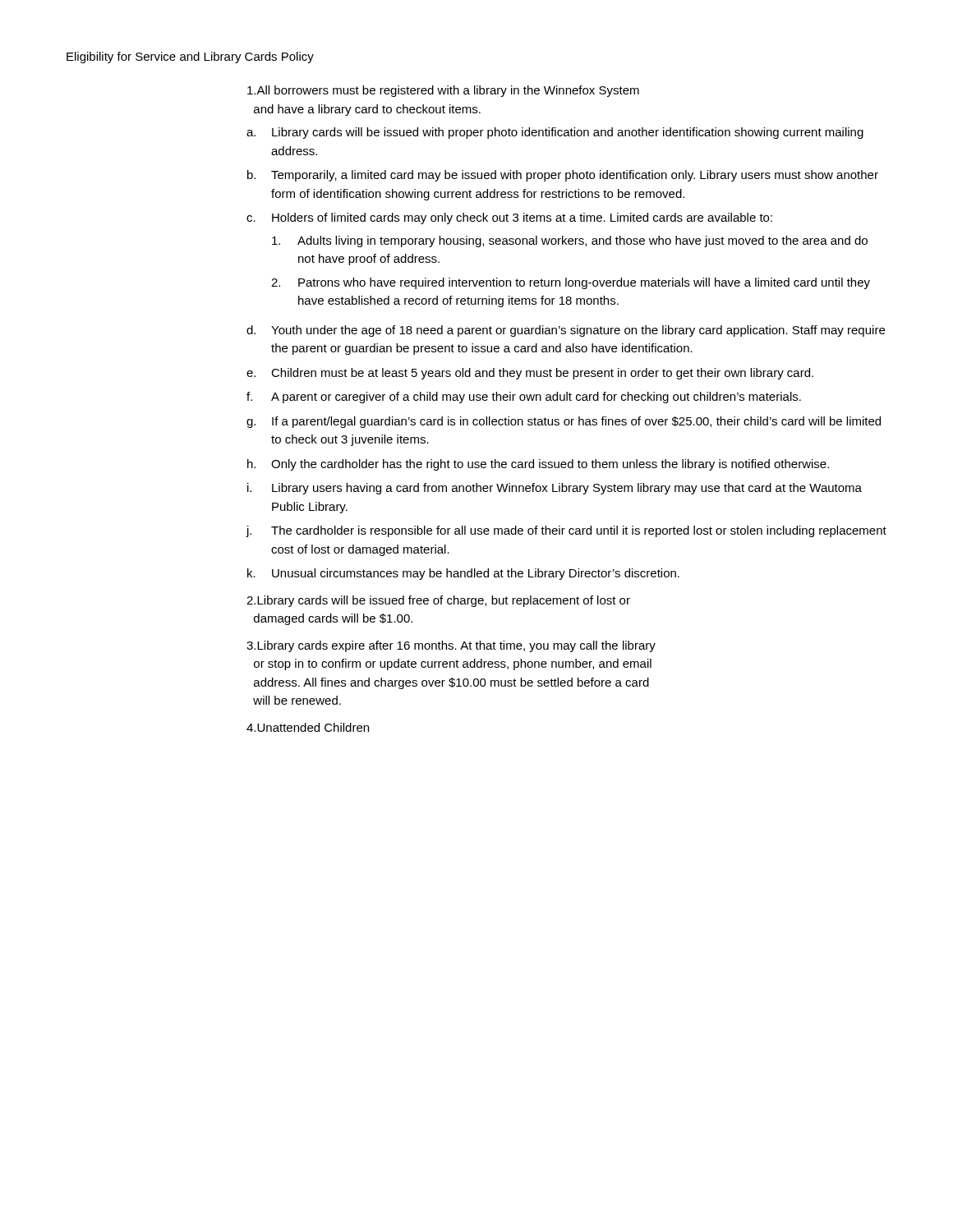Screen dimensions: 1232x953
Task: Navigate to the region starting "i. Library users having"
Action: coord(567,497)
